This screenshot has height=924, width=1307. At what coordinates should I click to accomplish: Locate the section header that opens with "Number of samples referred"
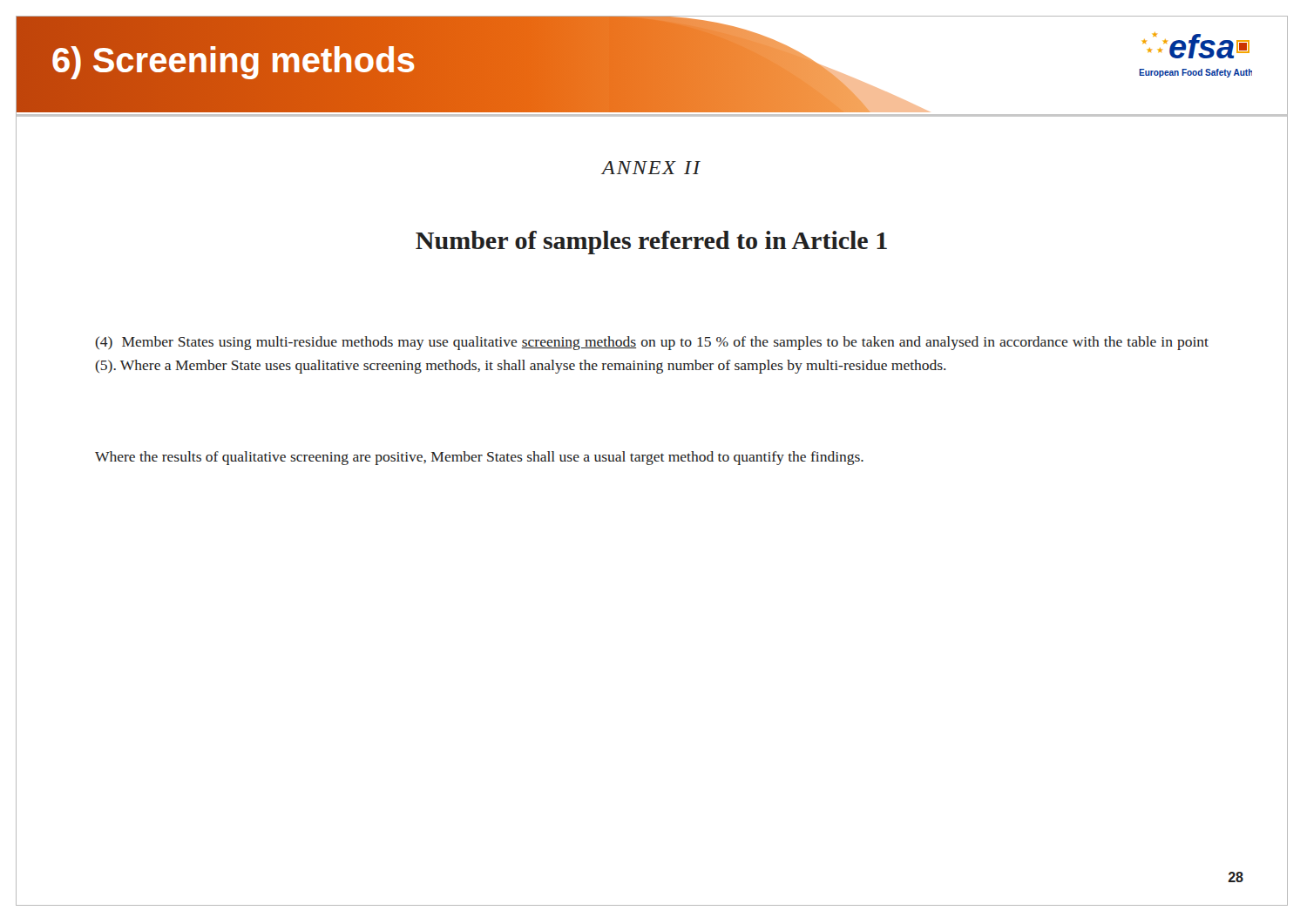652,240
